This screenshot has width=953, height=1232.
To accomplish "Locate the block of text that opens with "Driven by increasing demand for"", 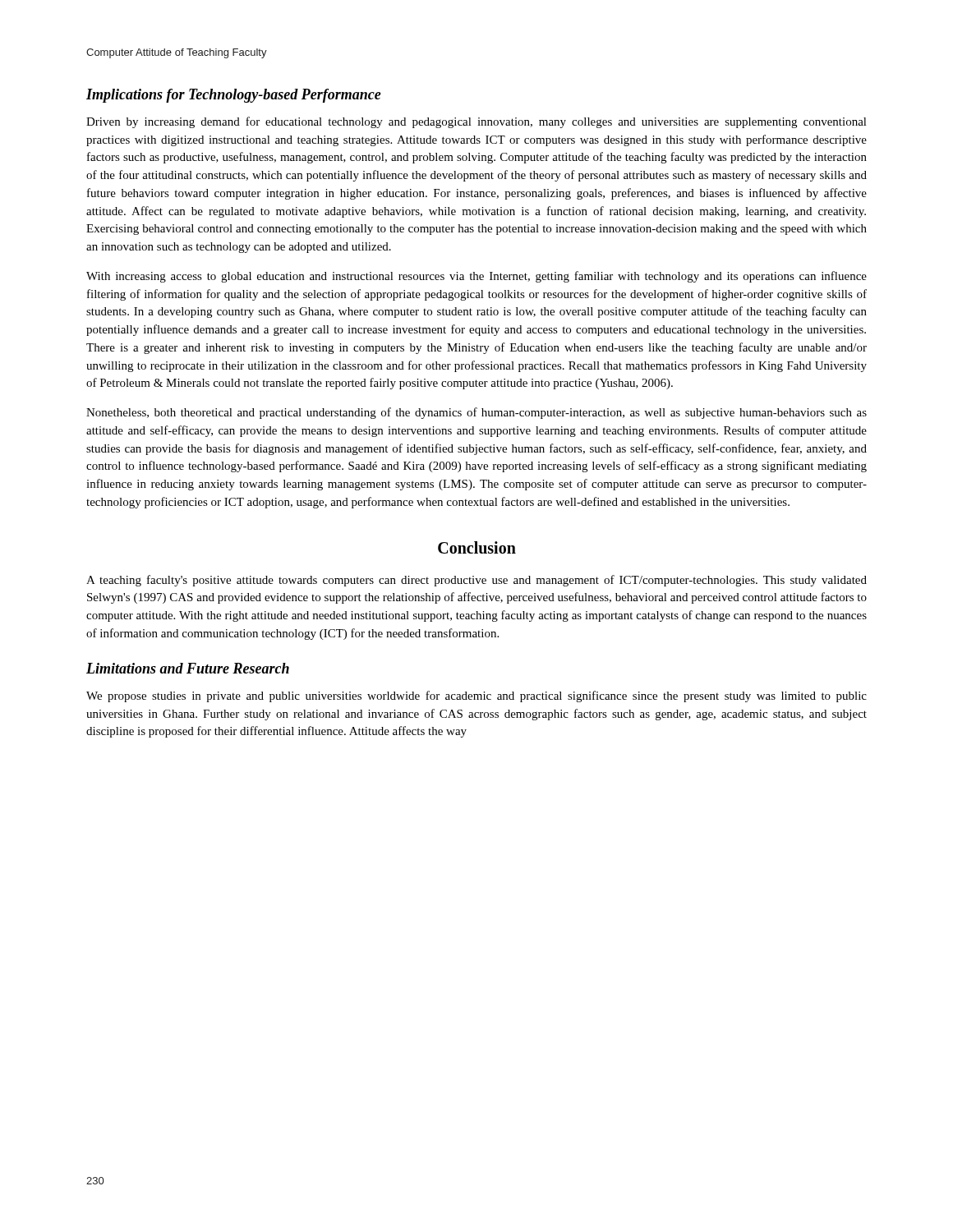I will [x=476, y=185].
